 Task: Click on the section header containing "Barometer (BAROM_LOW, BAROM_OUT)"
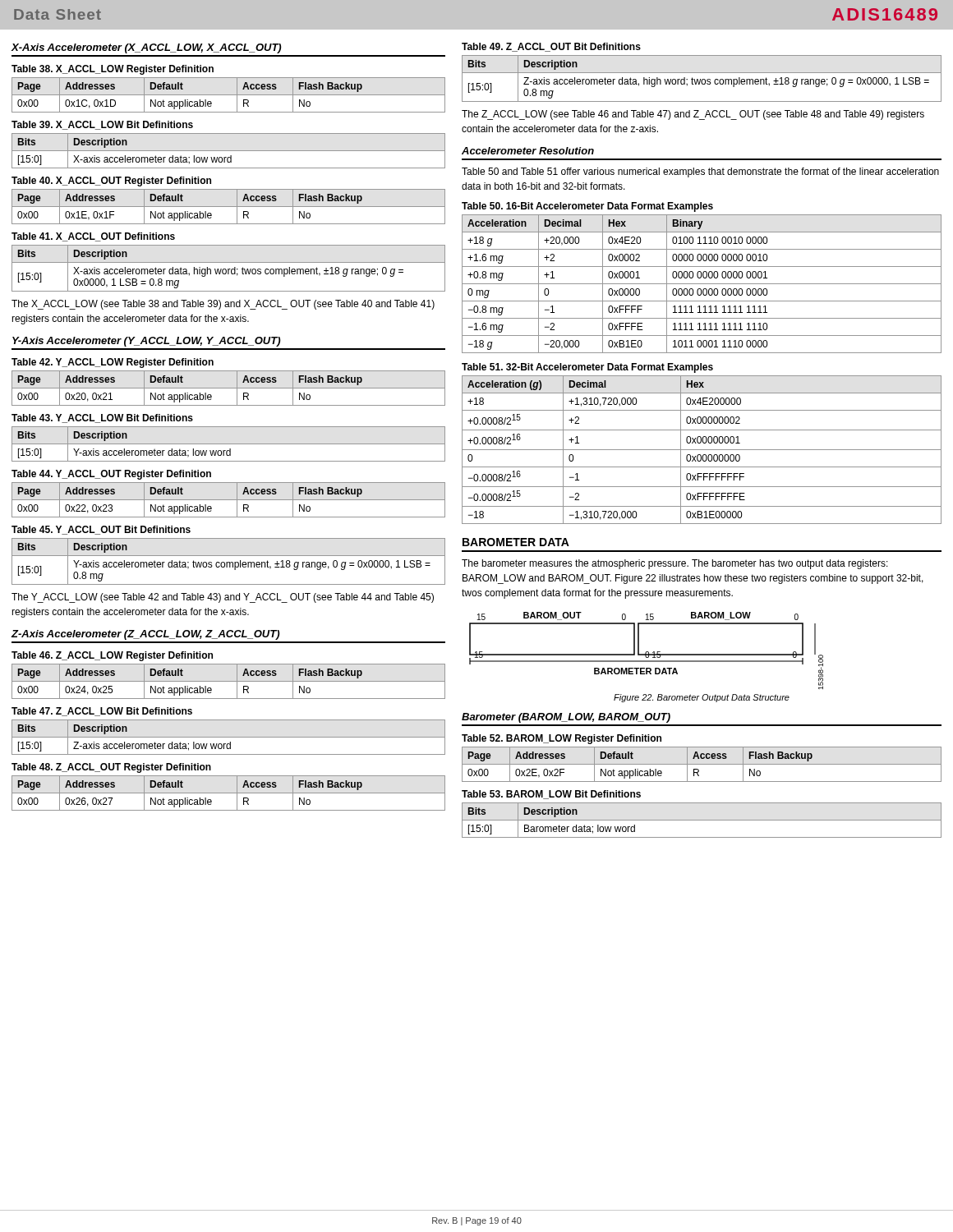566,717
